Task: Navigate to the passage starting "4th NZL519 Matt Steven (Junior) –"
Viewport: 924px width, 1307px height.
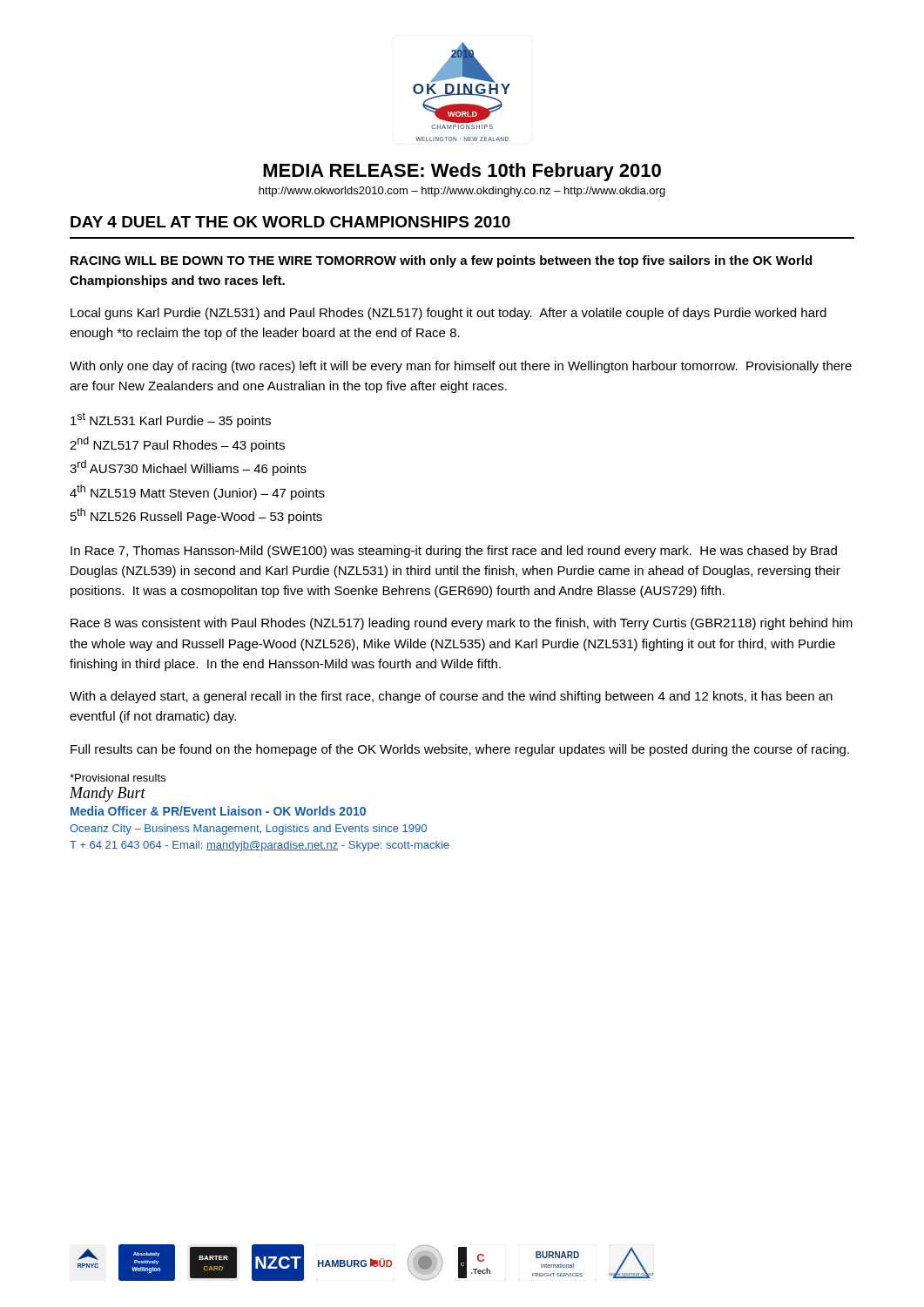Action: (x=197, y=491)
